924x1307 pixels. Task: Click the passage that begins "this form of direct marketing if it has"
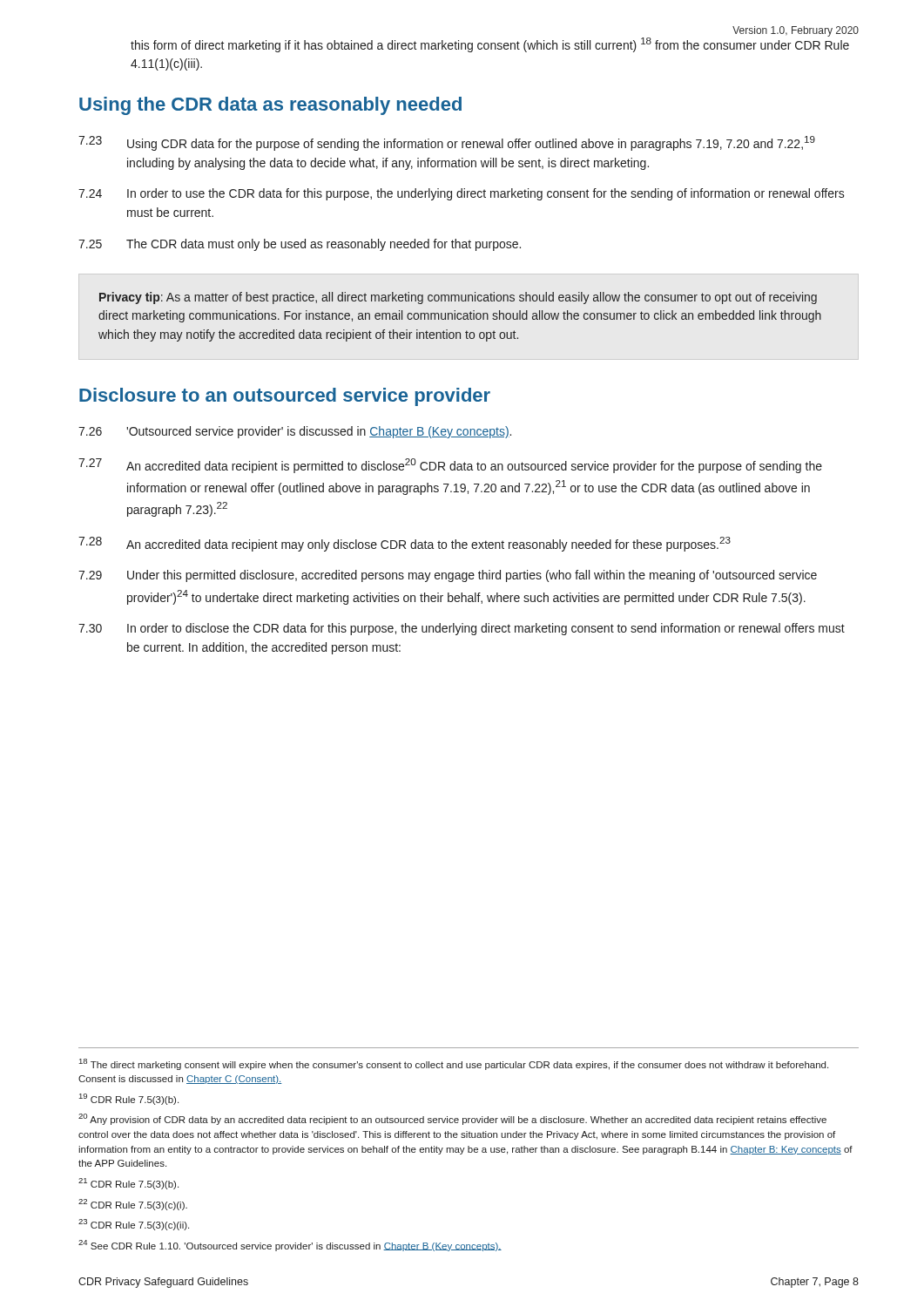[490, 53]
